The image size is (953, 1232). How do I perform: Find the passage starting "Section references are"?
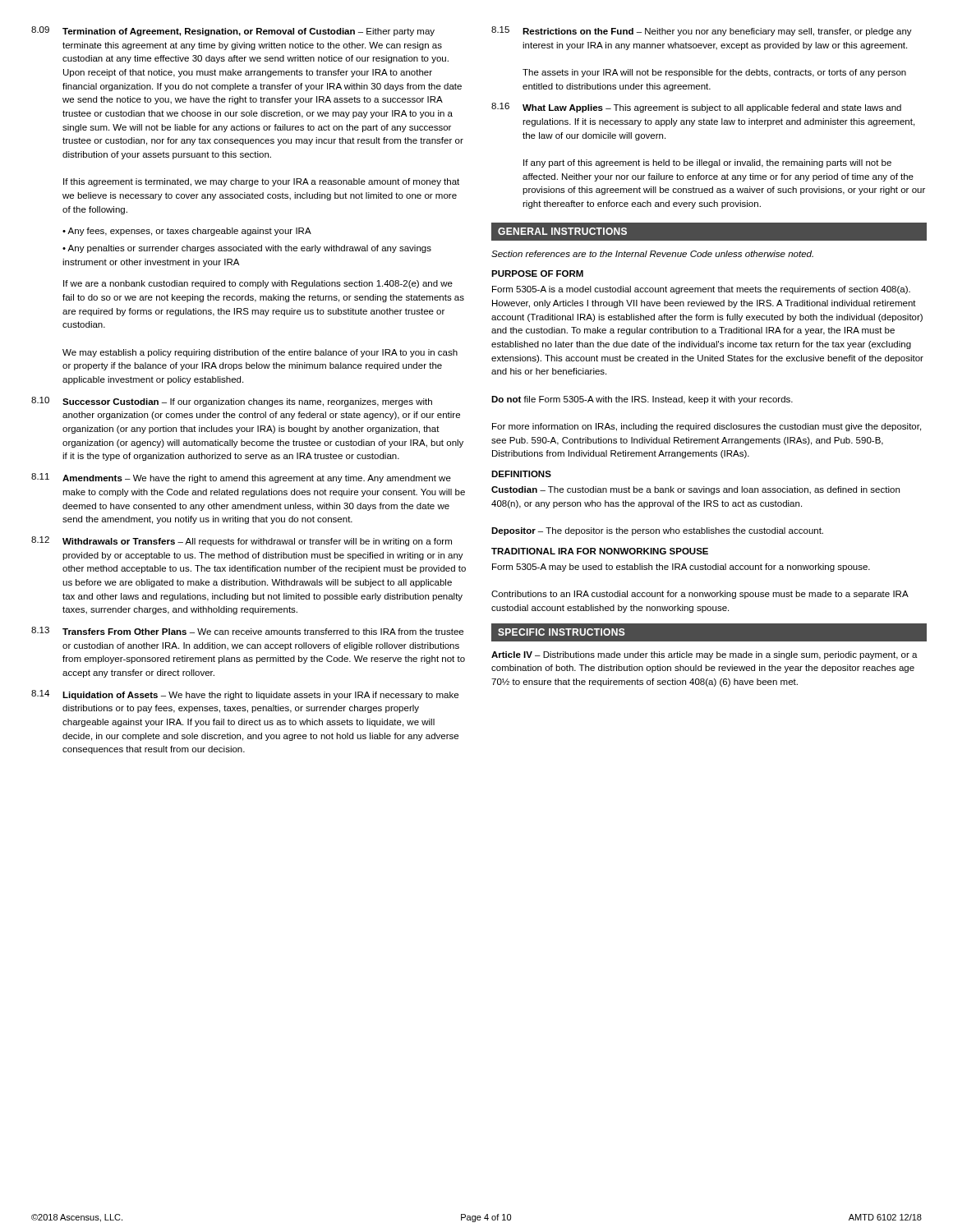[x=653, y=254]
